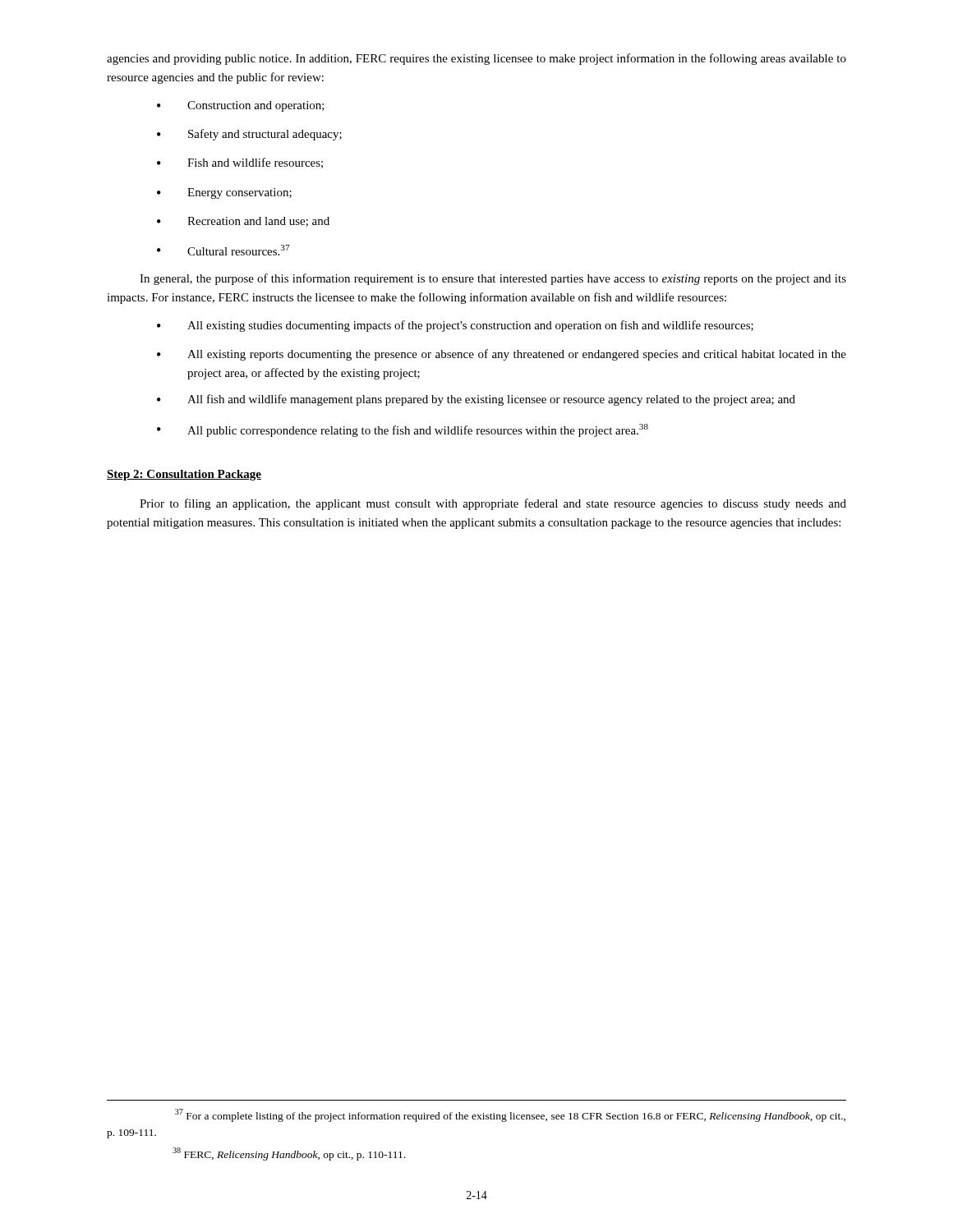Click on the text block containing "Prior to filing an application, the applicant must"
Viewport: 953px width, 1232px height.
[x=476, y=513]
